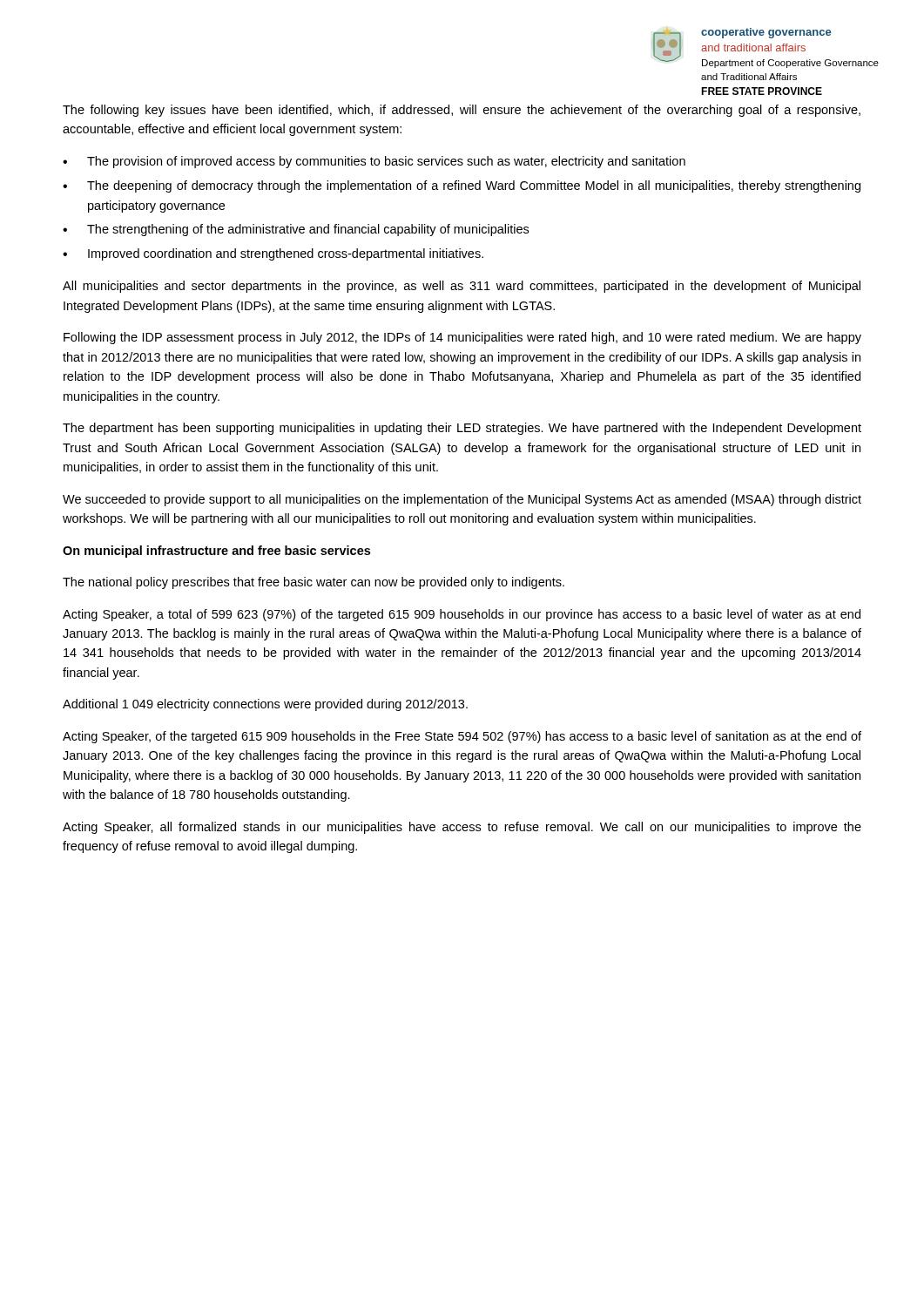The image size is (924, 1307).
Task: Locate the block of text that opens with "• The deepening of democracy through the implementation"
Action: (x=462, y=196)
